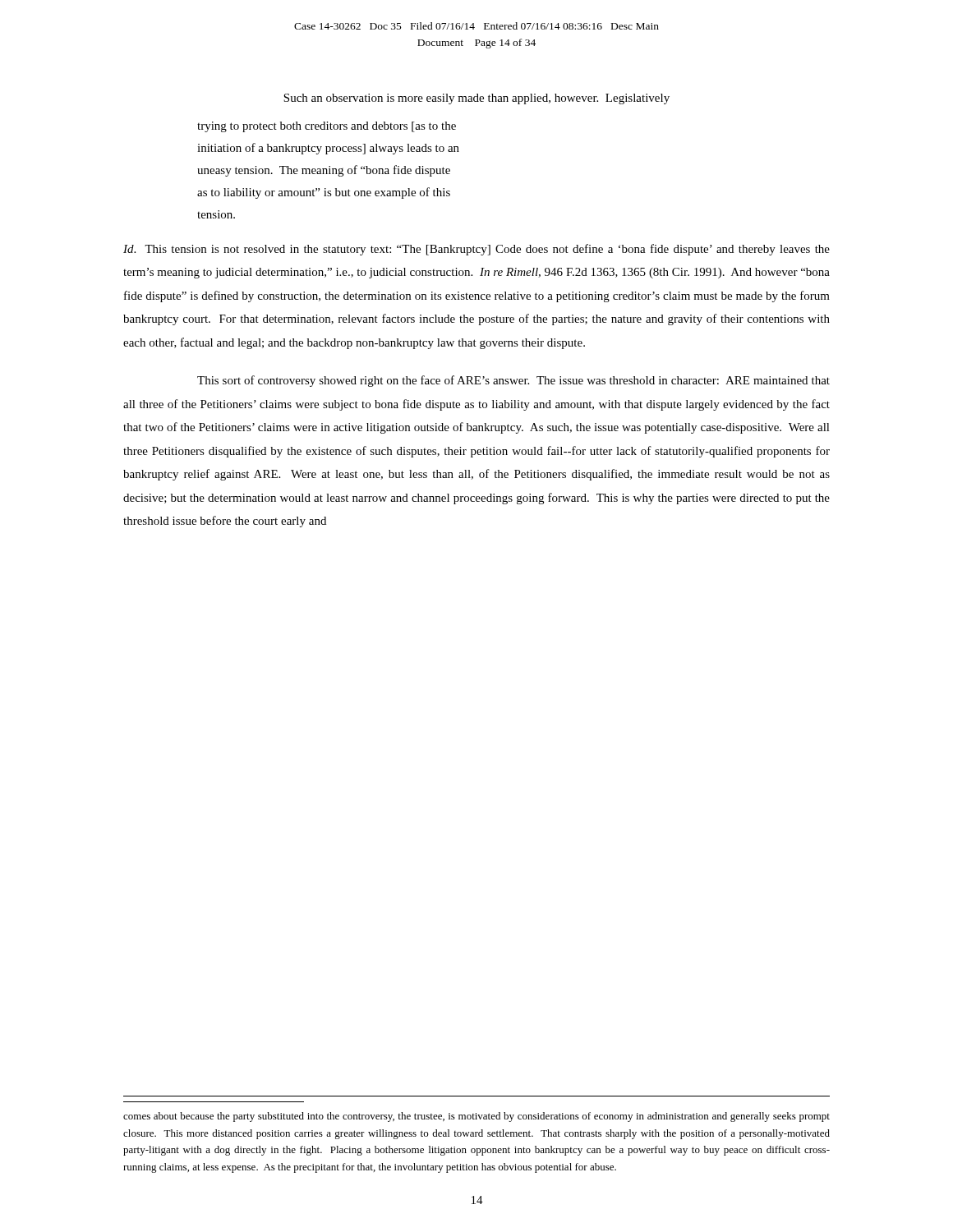
Task: Locate the text block that says "trying to protect both creditors and debtors [as"
Action: pyautogui.click(x=328, y=170)
